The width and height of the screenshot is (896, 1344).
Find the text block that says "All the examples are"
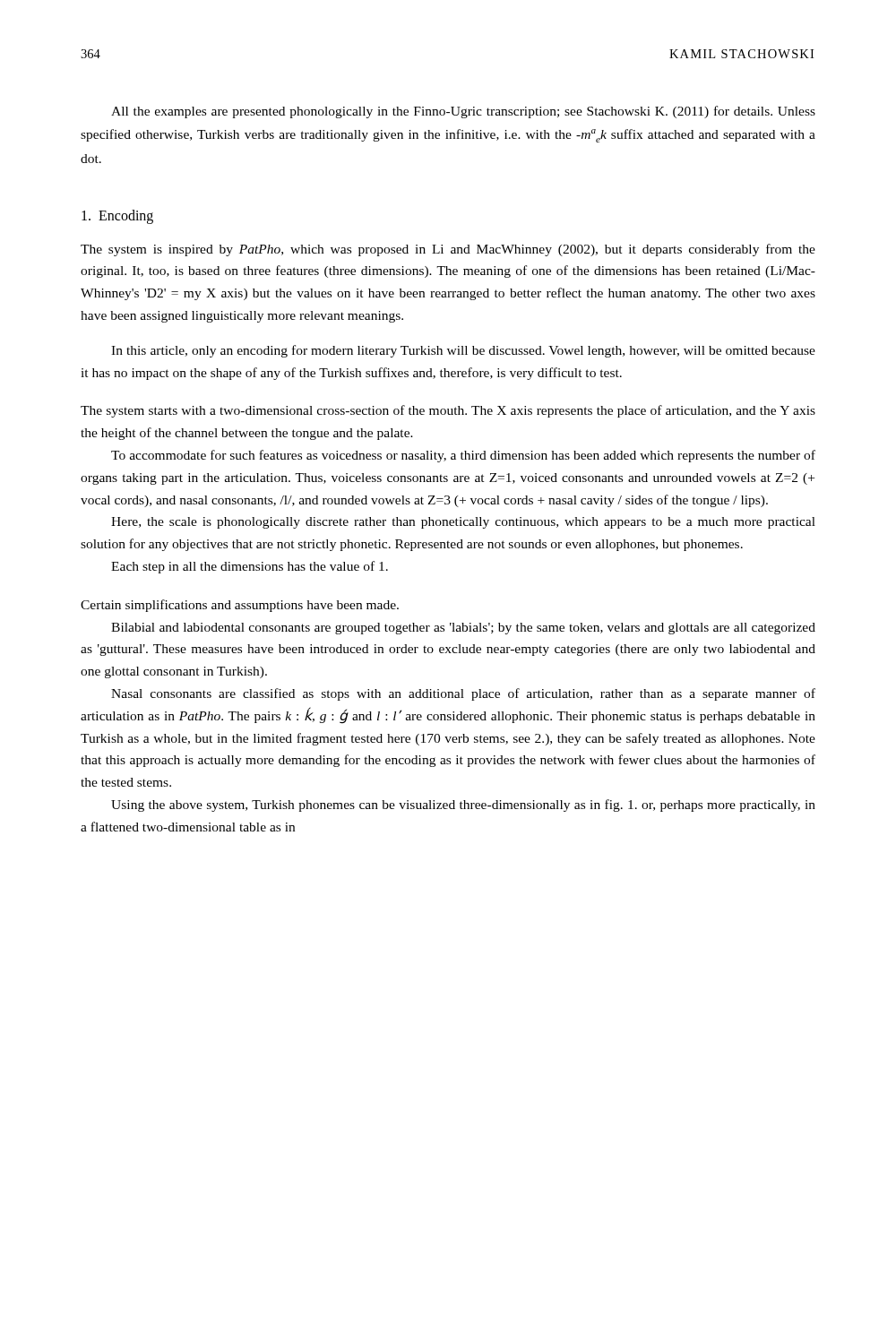pos(448,135)
